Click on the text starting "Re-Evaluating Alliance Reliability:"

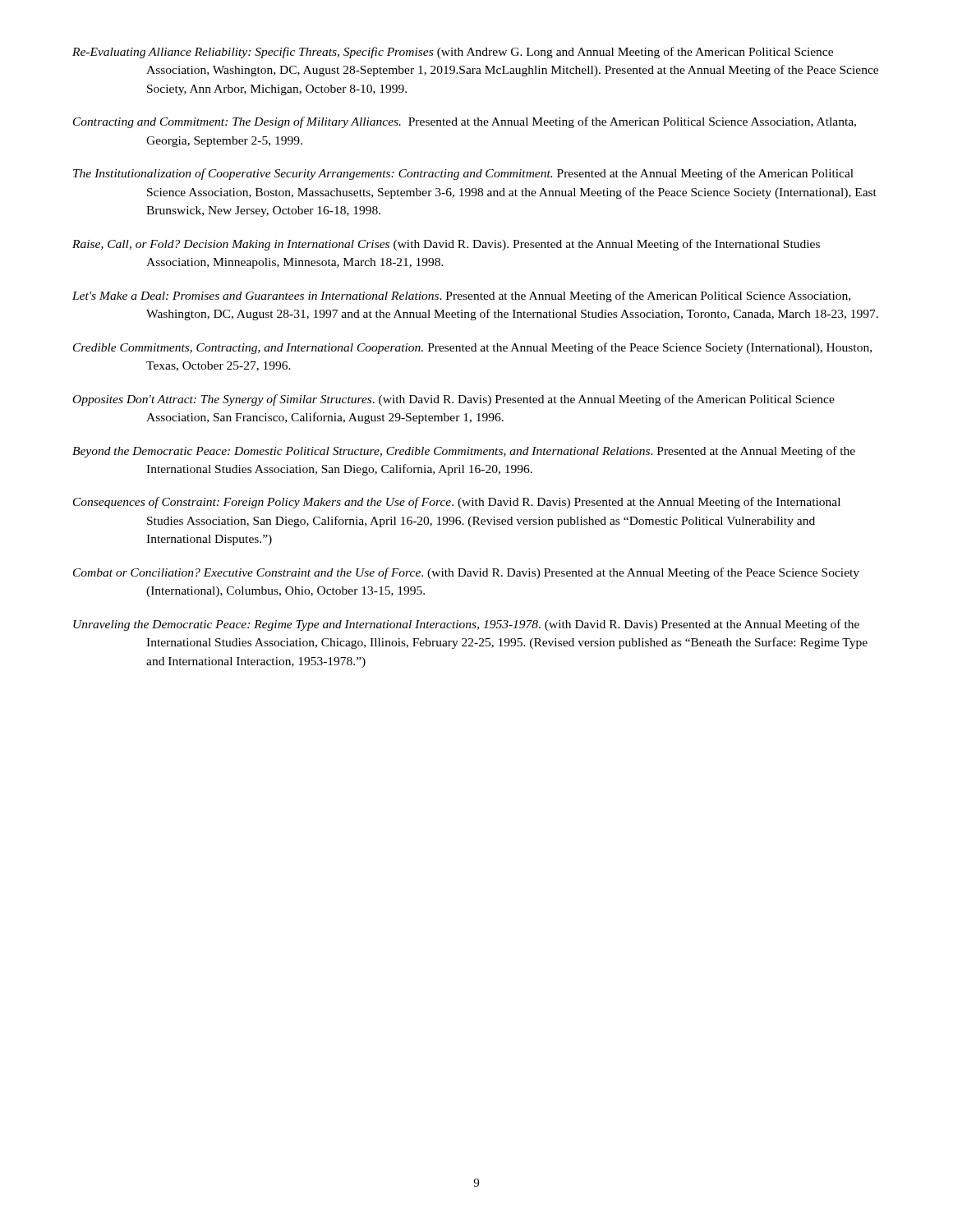476,70
